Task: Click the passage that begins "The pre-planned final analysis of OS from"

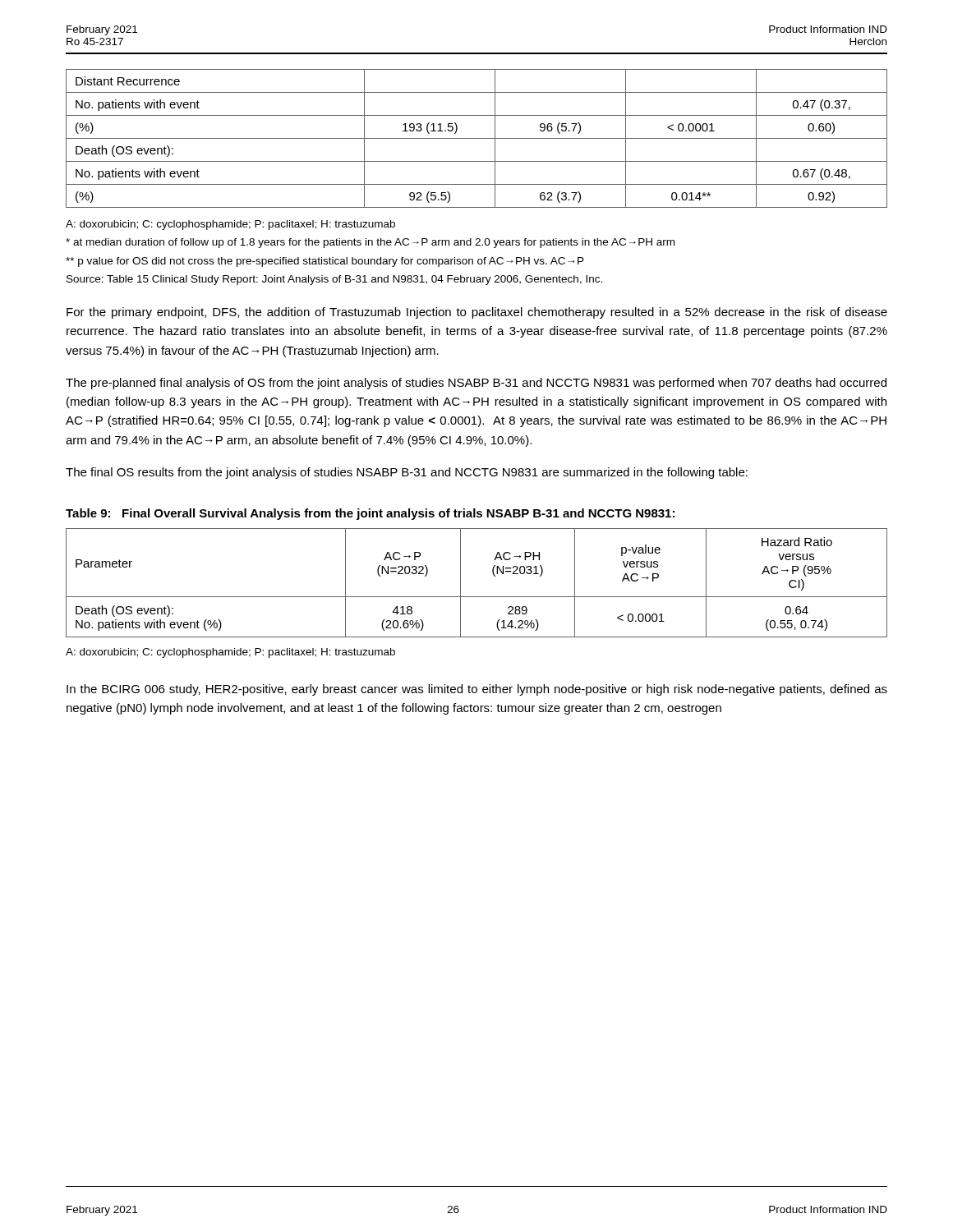Action: coord(476,411)
